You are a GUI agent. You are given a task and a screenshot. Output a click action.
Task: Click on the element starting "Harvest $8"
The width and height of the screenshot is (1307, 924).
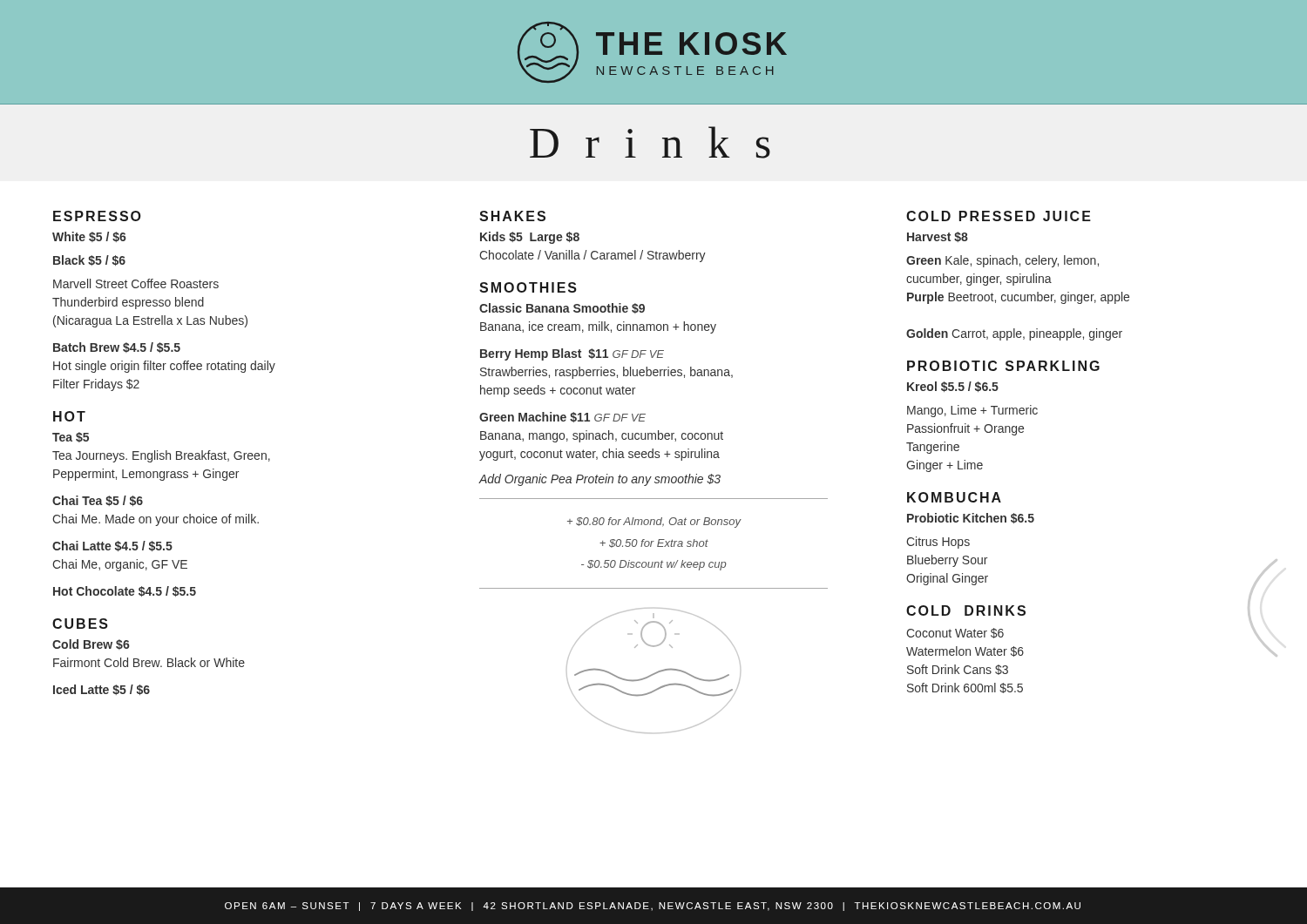(x=937, y=237)
